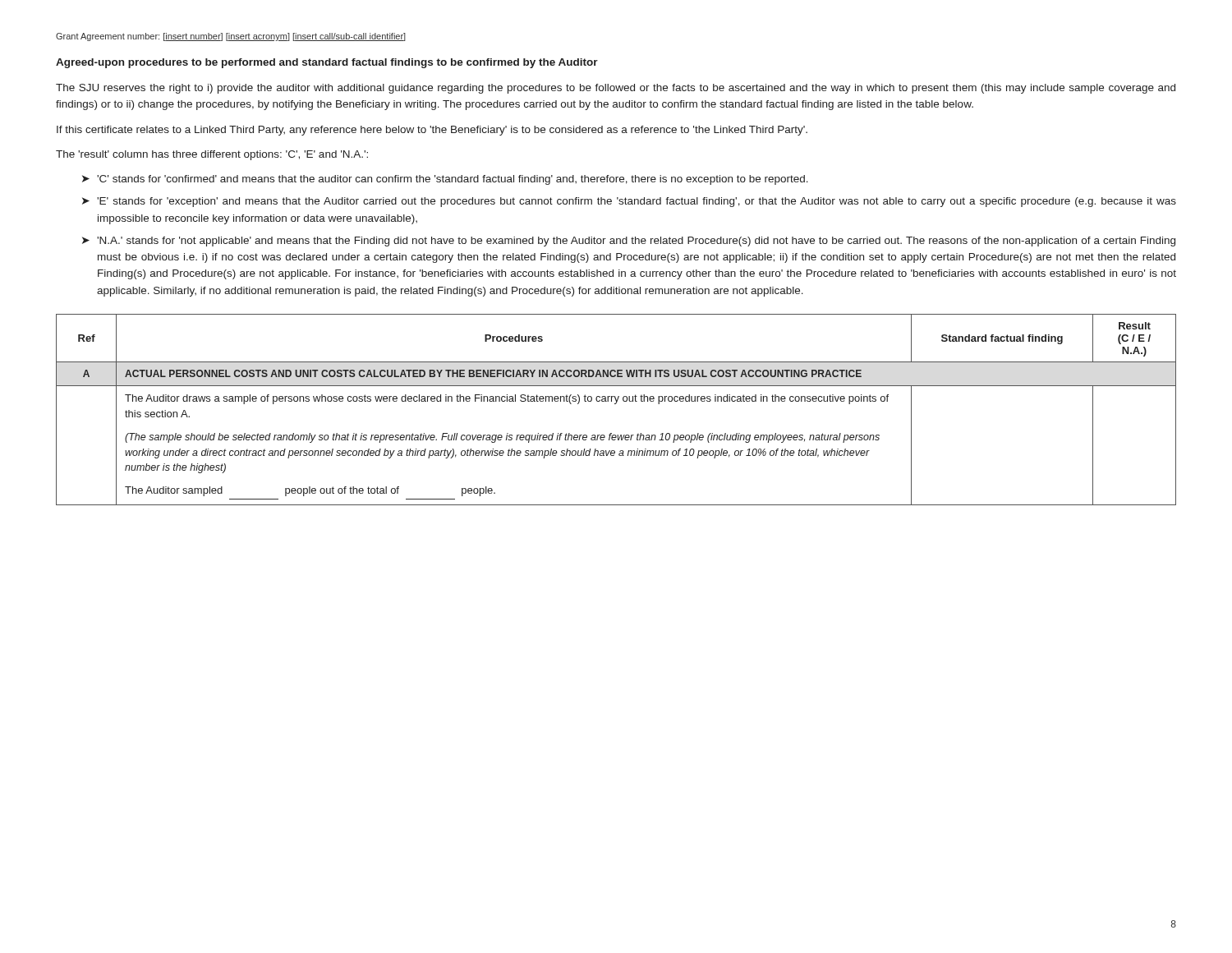
Task: Find the block on this page that starts "➤ 'C' stands for"
Action: tap(628, 179)
